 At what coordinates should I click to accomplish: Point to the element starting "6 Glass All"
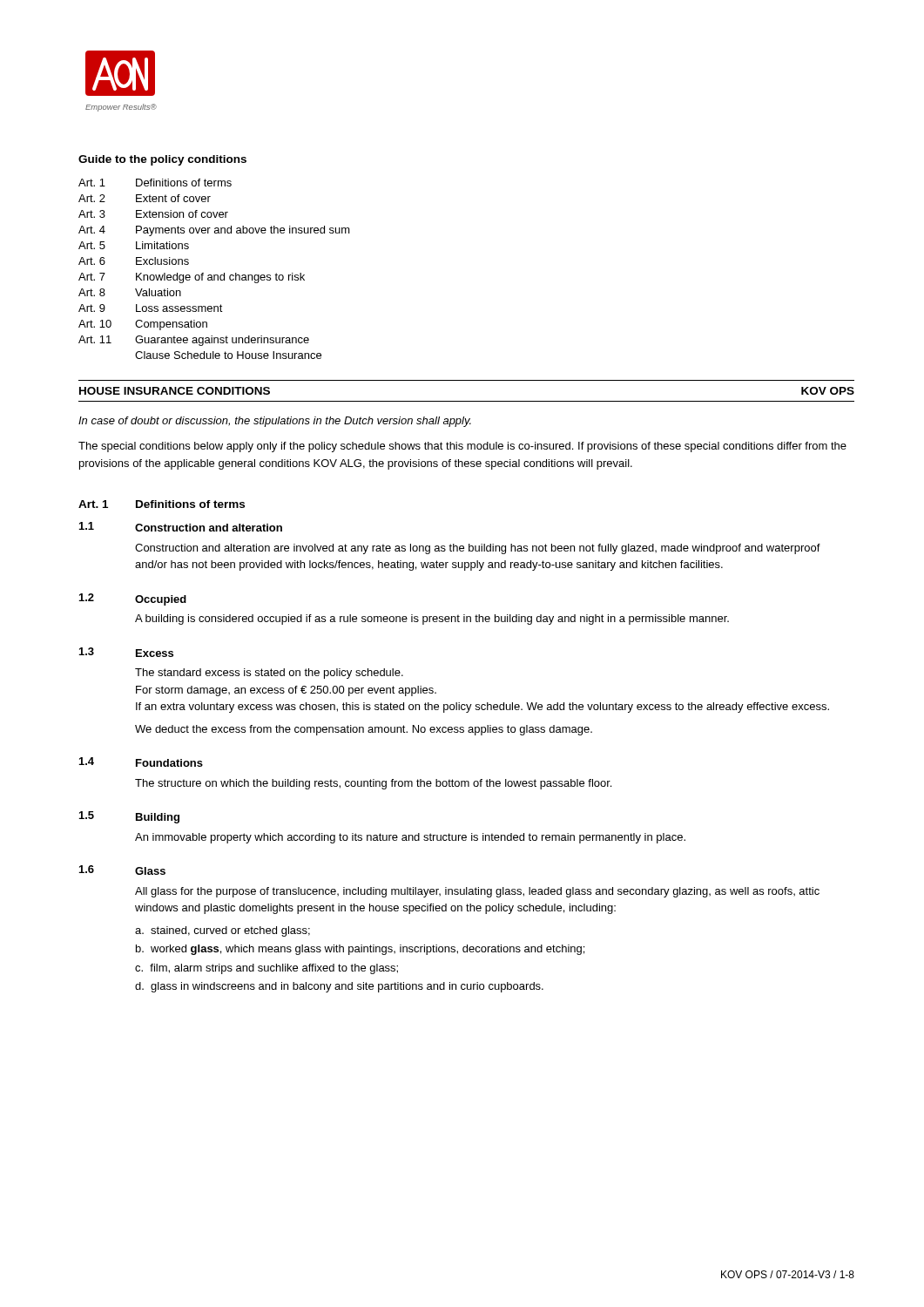click(x=91, y=869)
